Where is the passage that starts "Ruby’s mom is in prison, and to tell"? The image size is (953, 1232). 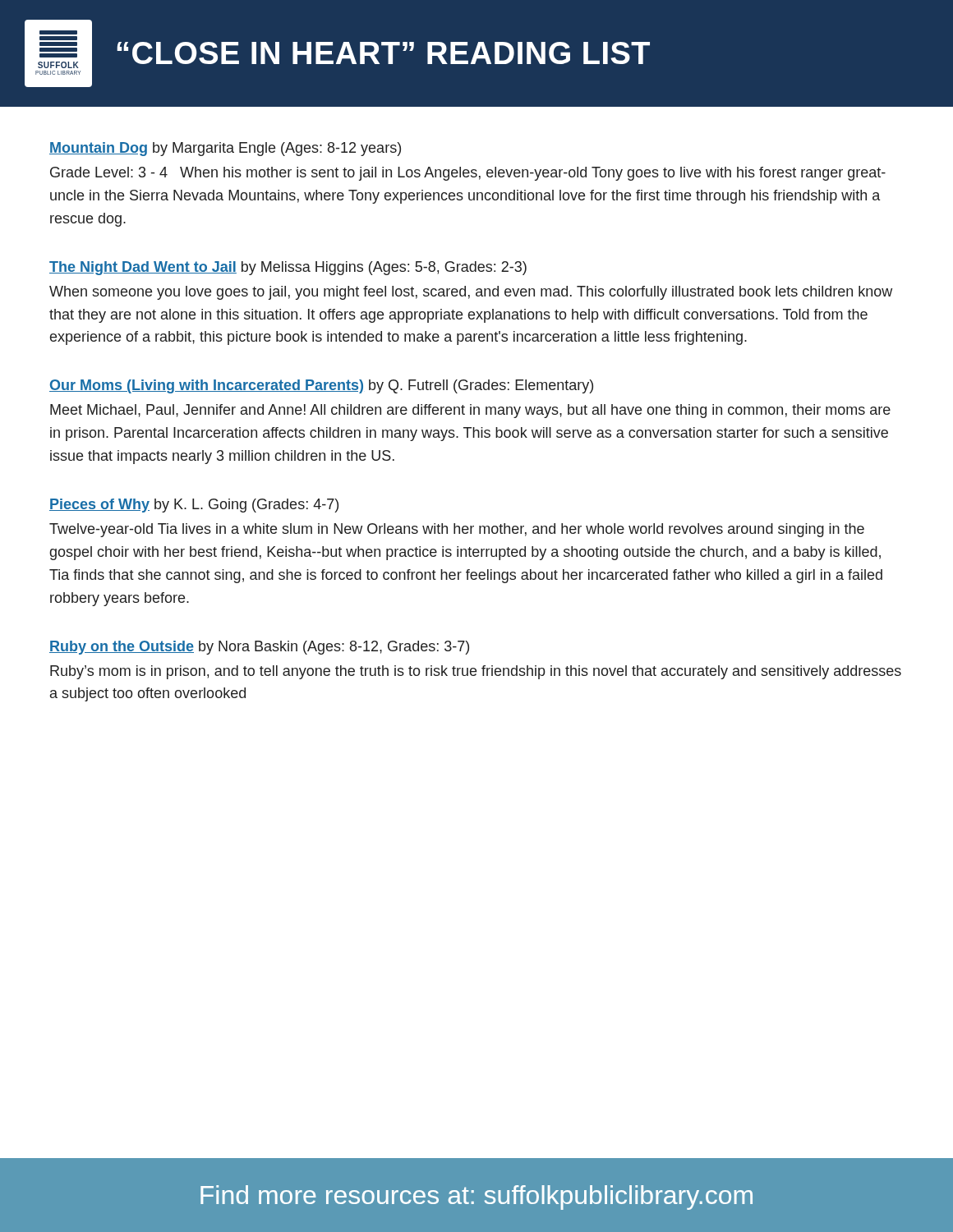coord(475,682)
